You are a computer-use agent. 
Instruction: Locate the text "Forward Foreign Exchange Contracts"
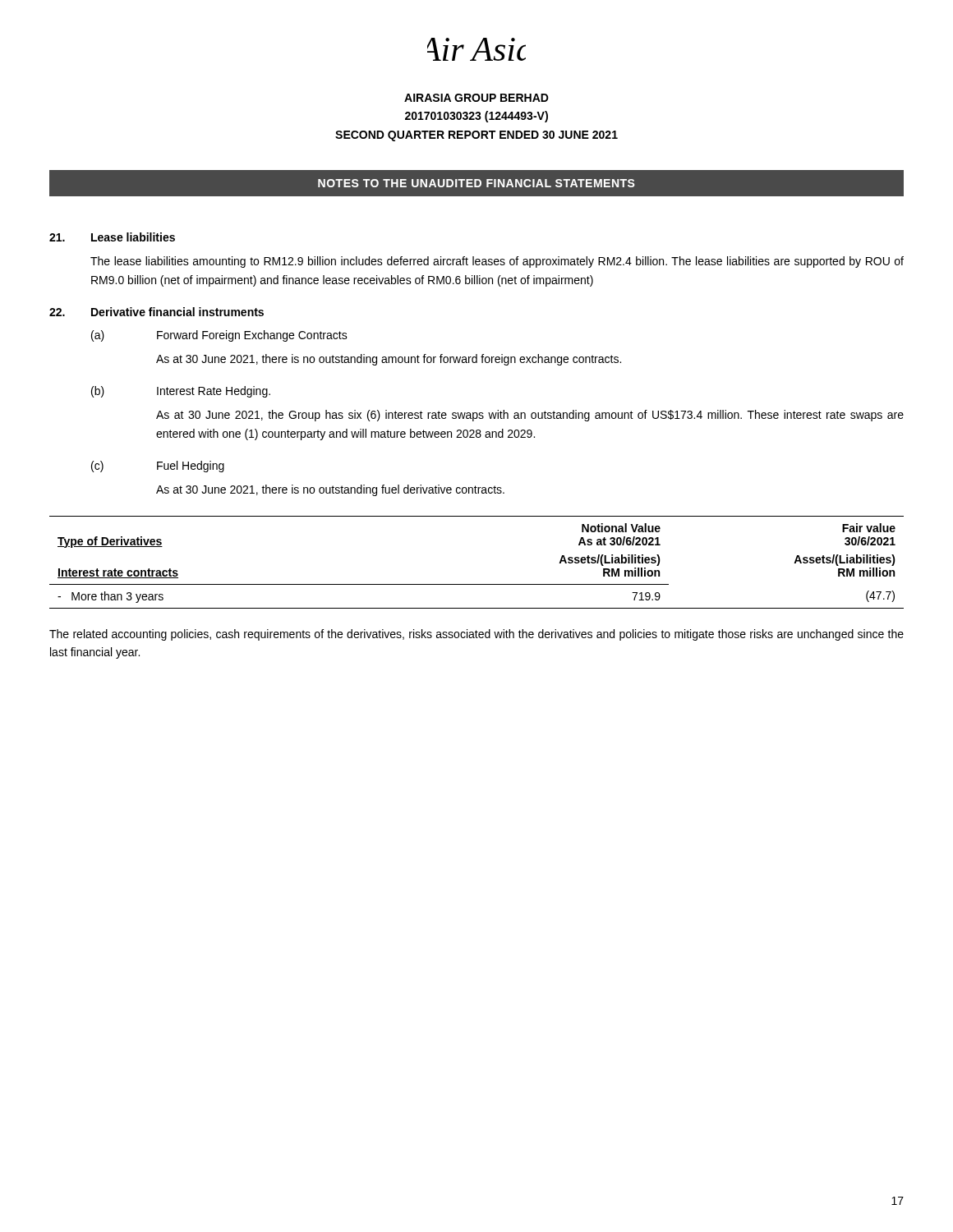pyautogui.click(x=252, y=335)
